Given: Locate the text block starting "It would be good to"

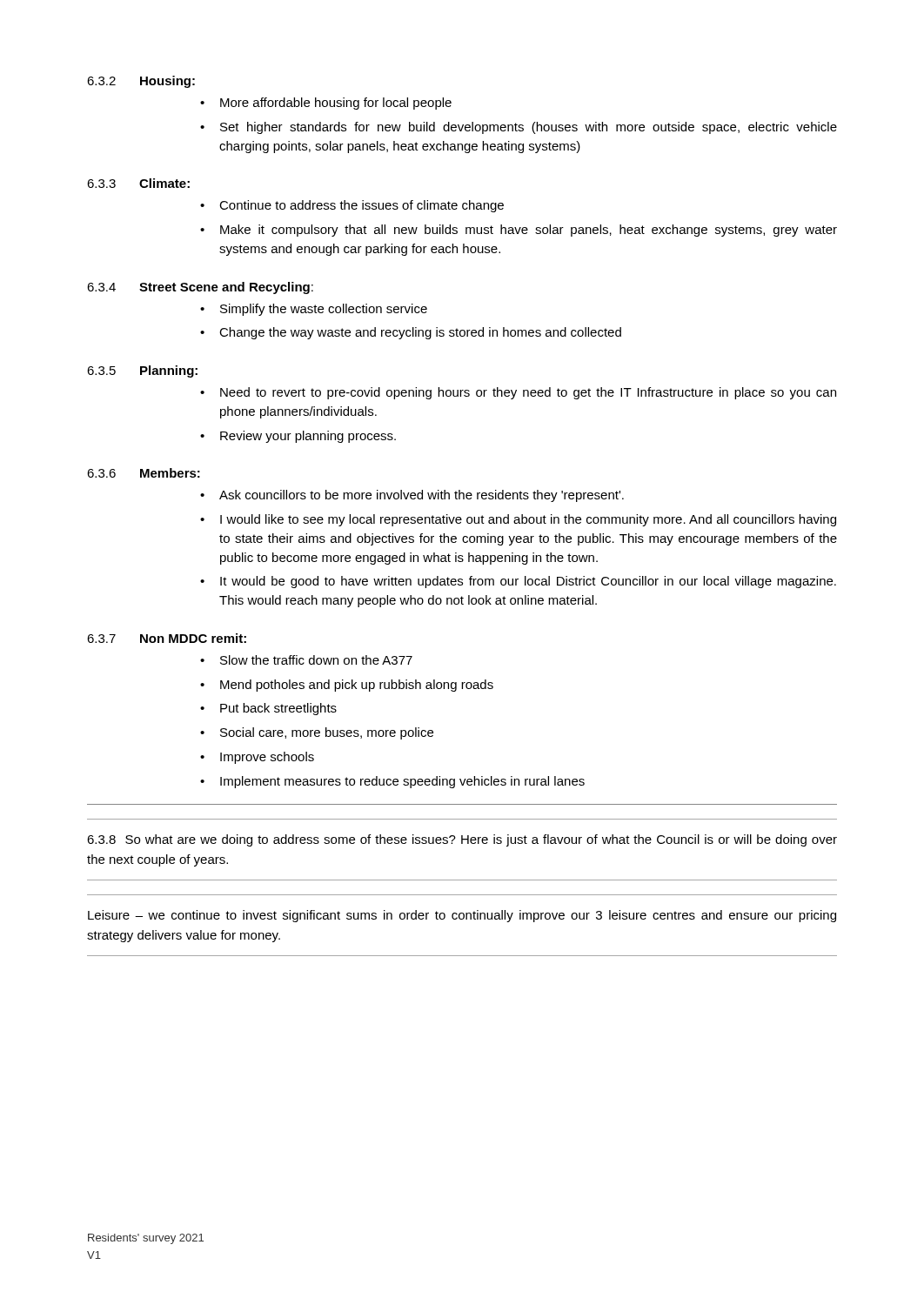Looking at the screenshot, I should [x=528, y=590].
